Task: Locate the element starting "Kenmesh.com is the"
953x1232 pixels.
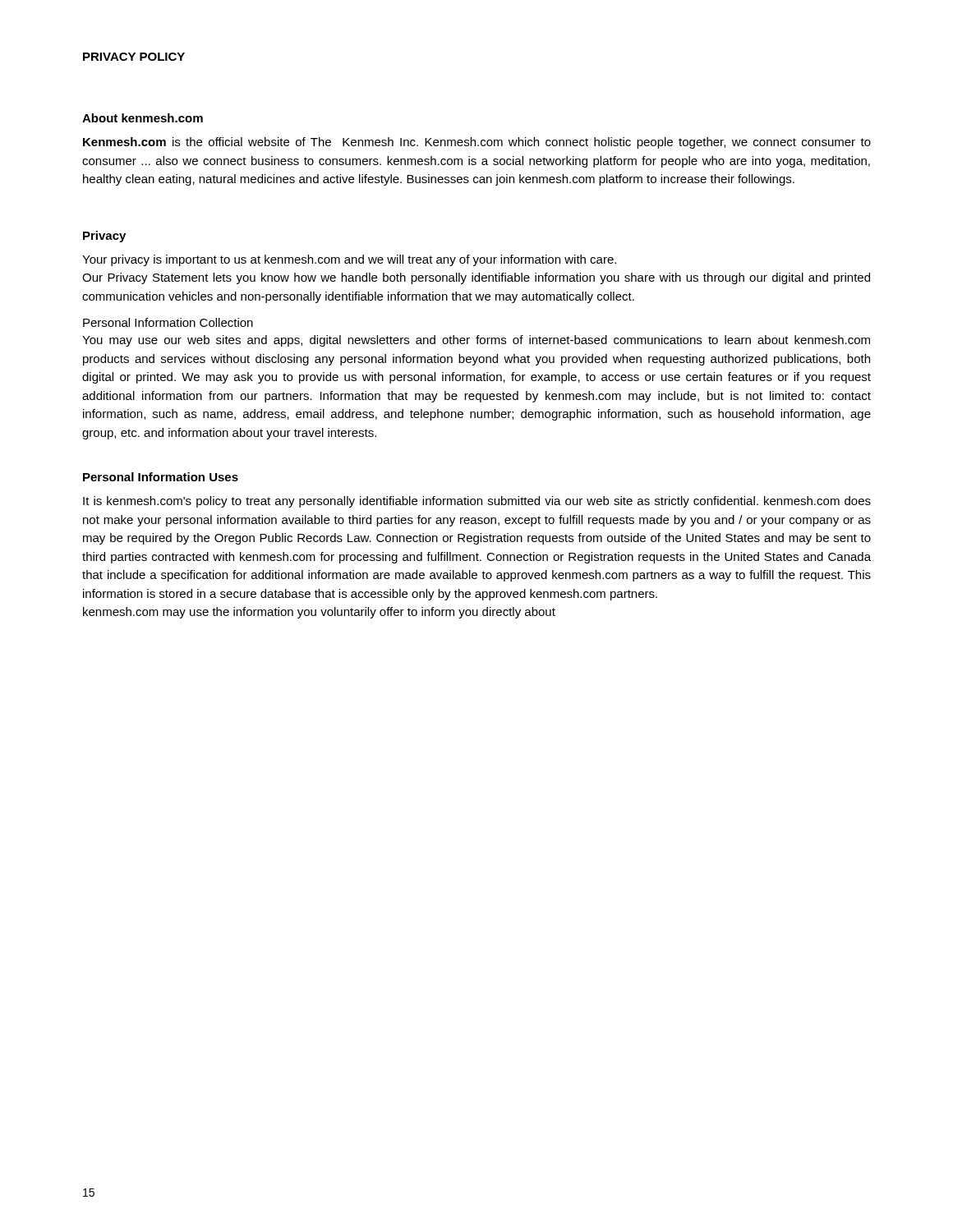Action: pyautogui.click(x=476, y=160)
